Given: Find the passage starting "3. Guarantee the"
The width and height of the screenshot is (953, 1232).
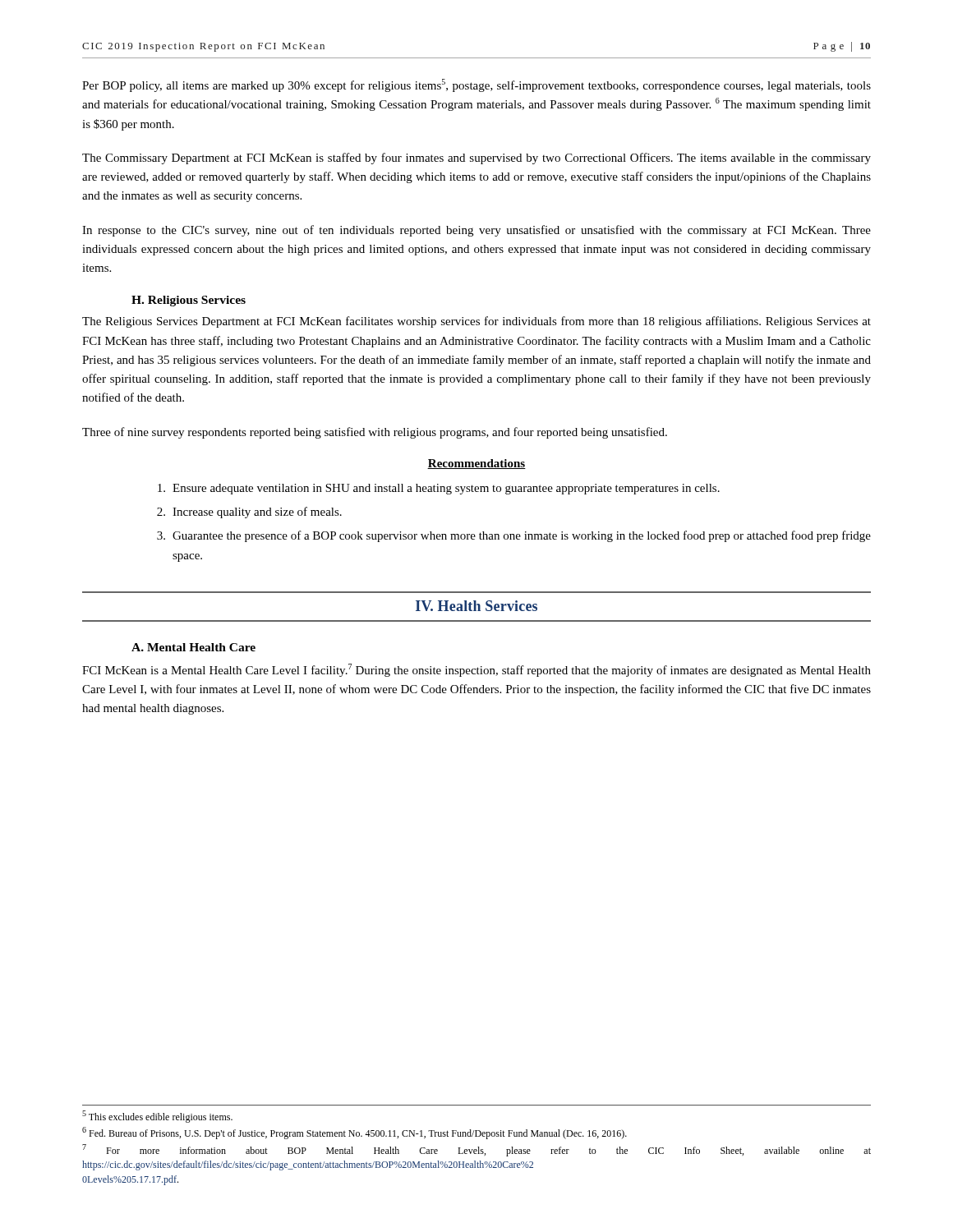Looking at the screenshot, I should pyautogui.click(x=509, y=546).
